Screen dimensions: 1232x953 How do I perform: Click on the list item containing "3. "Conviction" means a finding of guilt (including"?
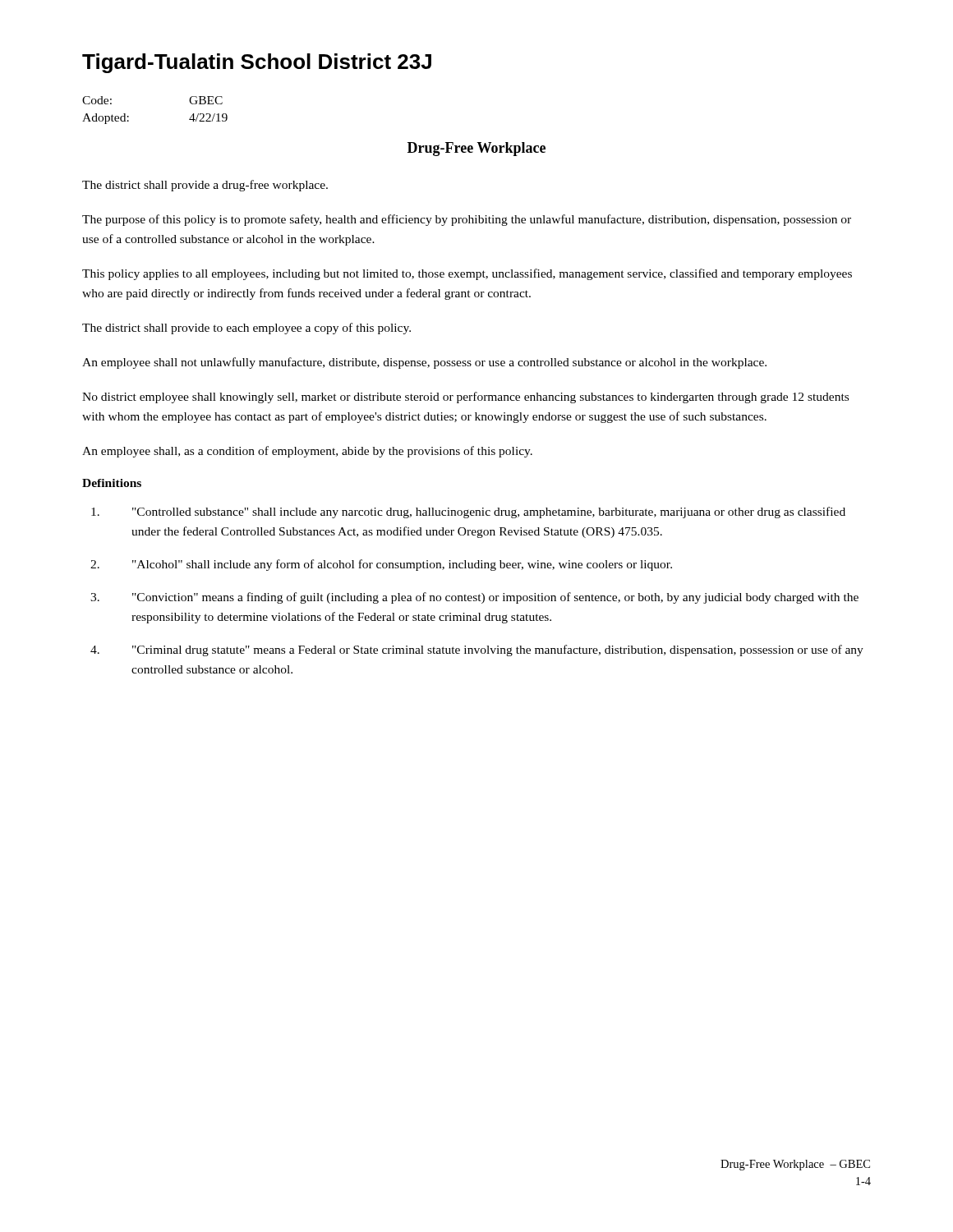coord(476,607)
